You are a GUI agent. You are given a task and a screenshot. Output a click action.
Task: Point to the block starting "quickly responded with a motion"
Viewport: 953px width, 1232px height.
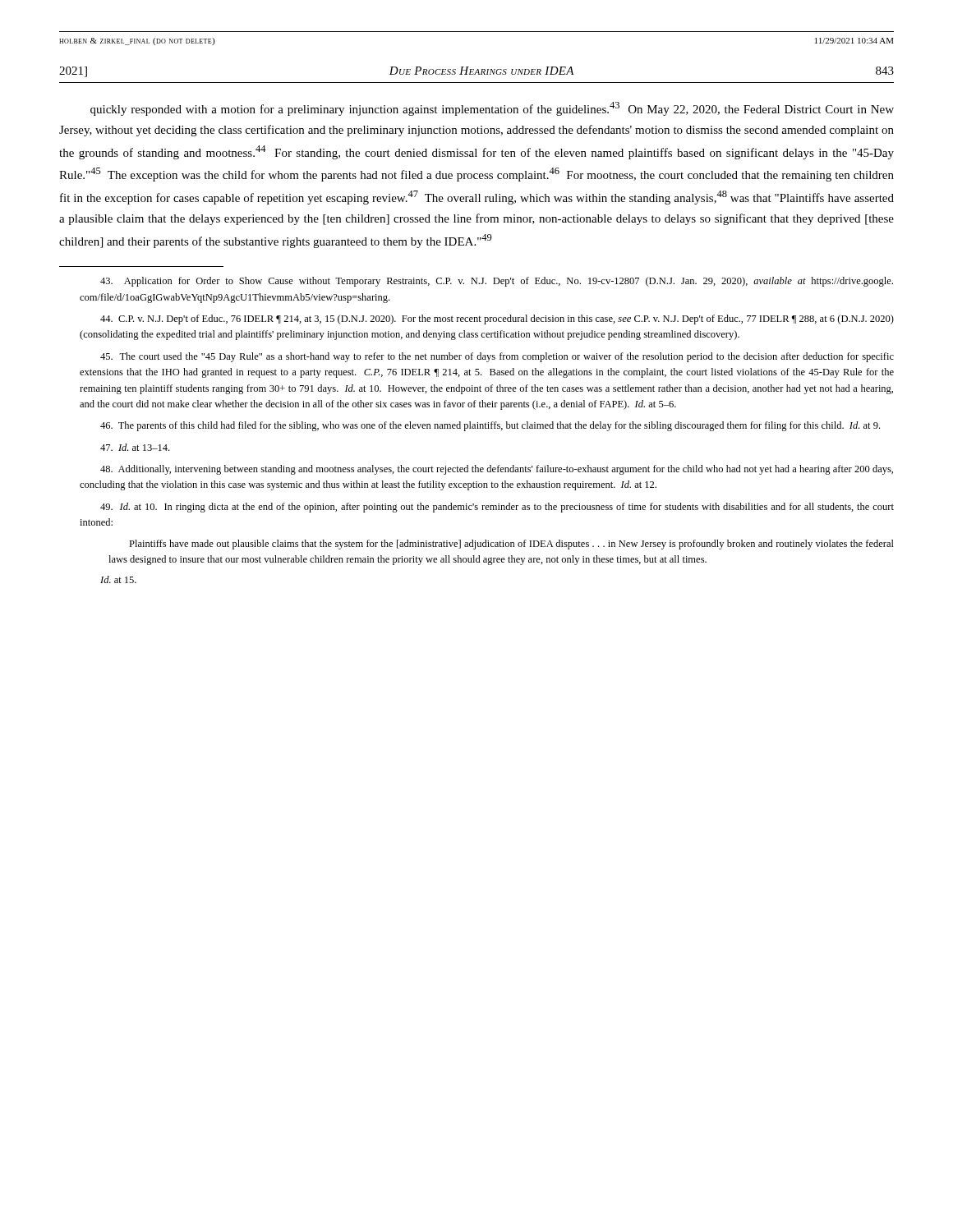(476, 174)
